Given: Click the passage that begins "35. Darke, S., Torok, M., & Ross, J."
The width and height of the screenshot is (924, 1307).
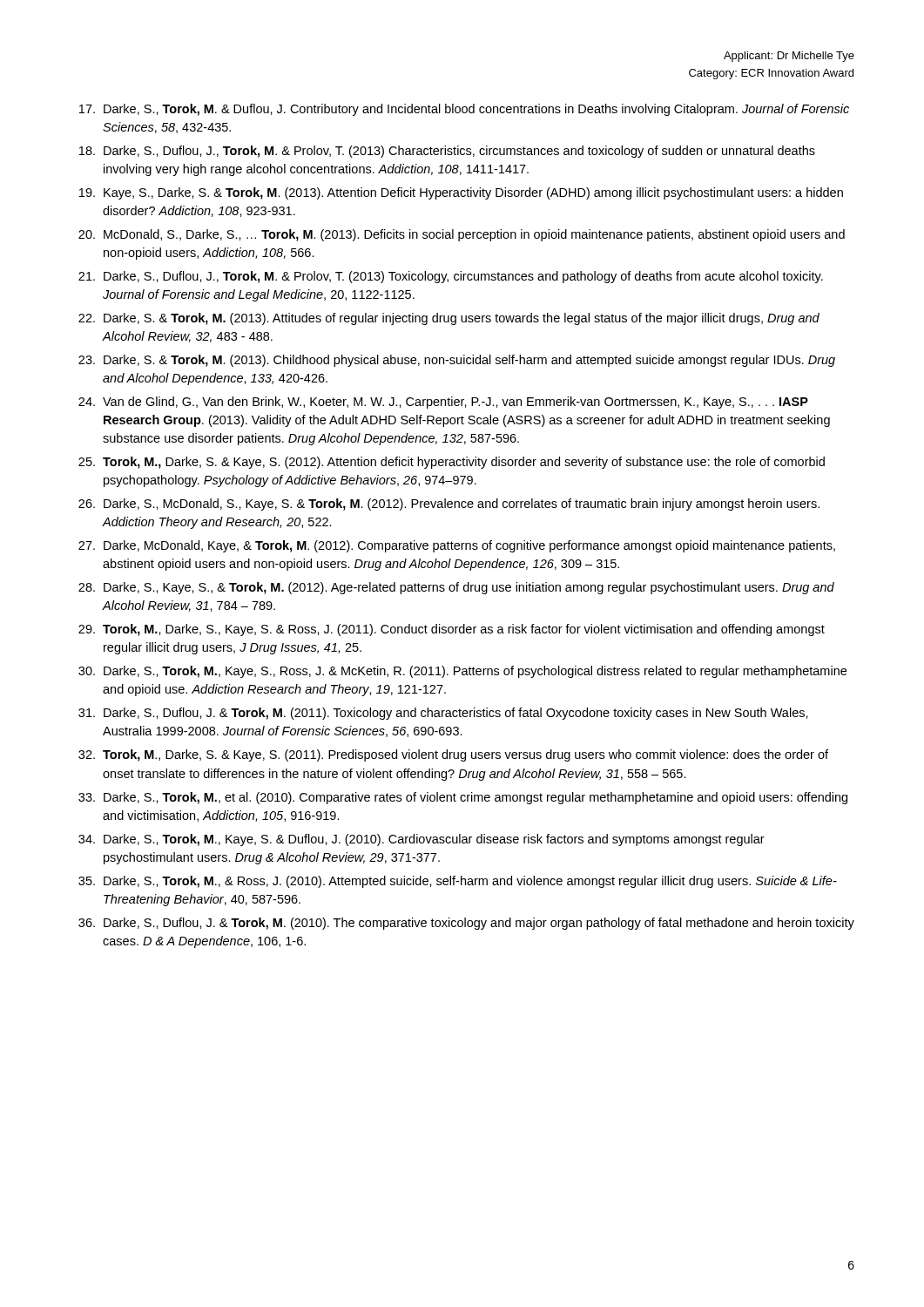Looking at the screenshot, I should (462, 890).
